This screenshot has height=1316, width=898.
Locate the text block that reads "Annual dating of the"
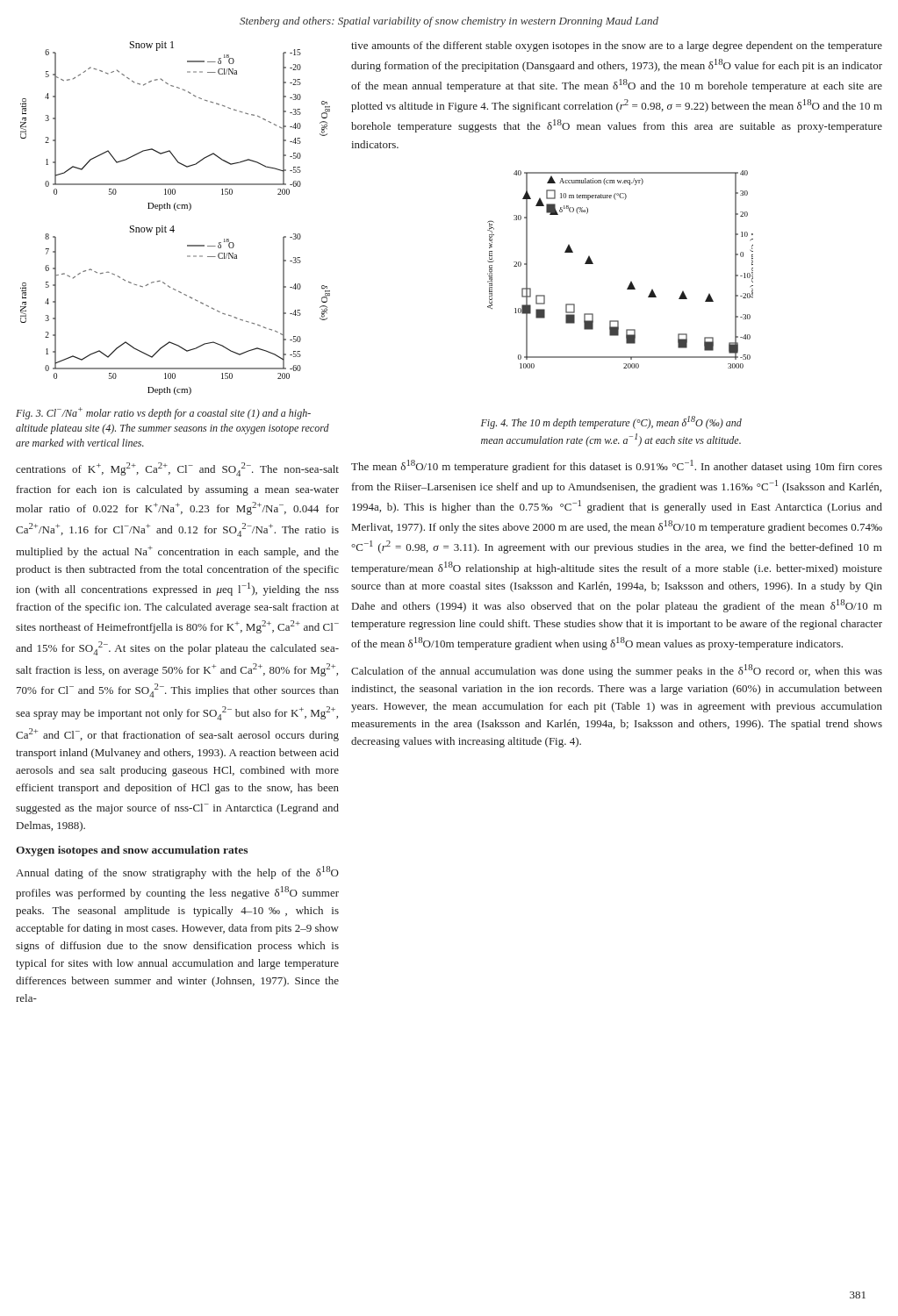177,934
